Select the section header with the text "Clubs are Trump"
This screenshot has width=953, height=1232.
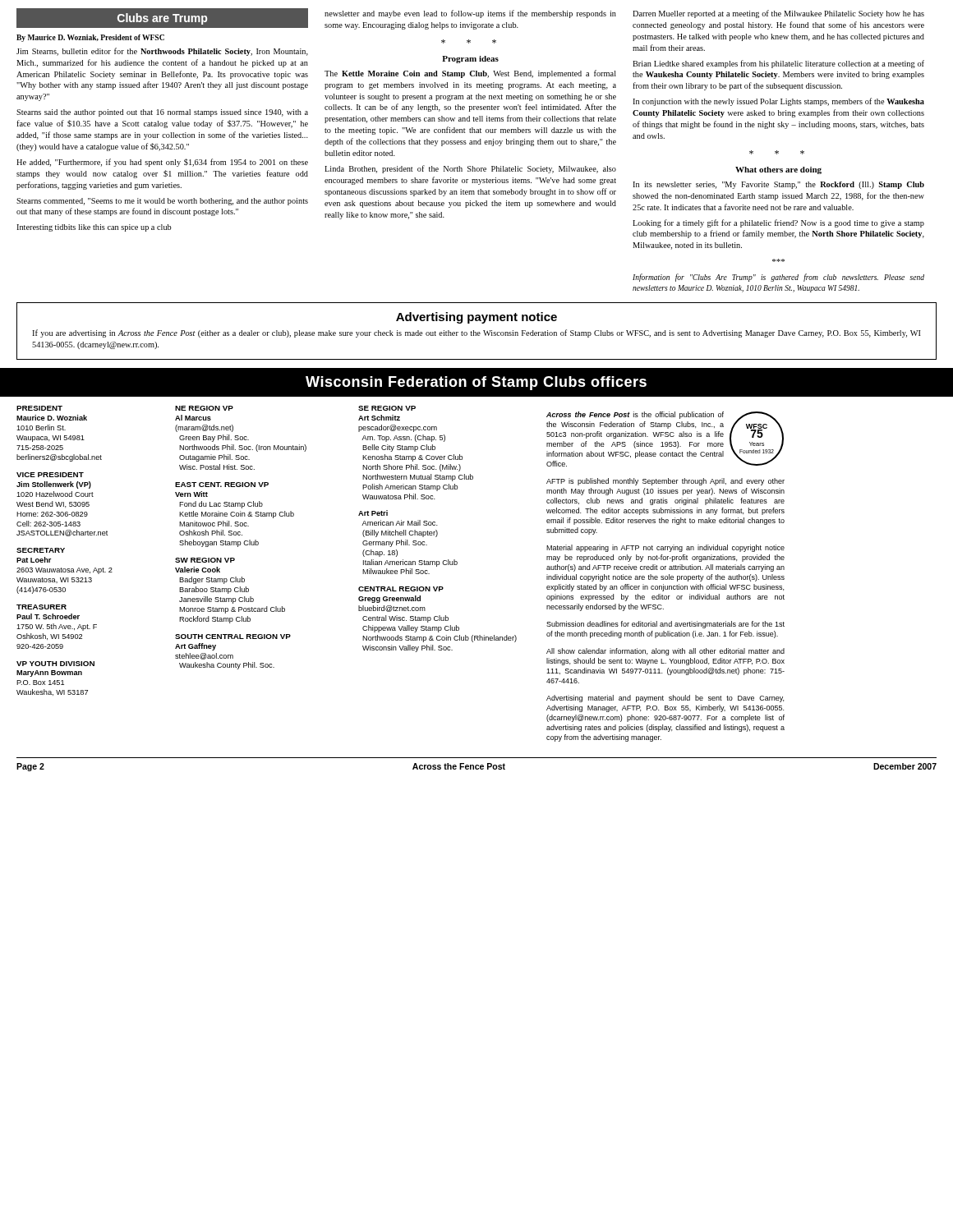click(x=162, y=18)
